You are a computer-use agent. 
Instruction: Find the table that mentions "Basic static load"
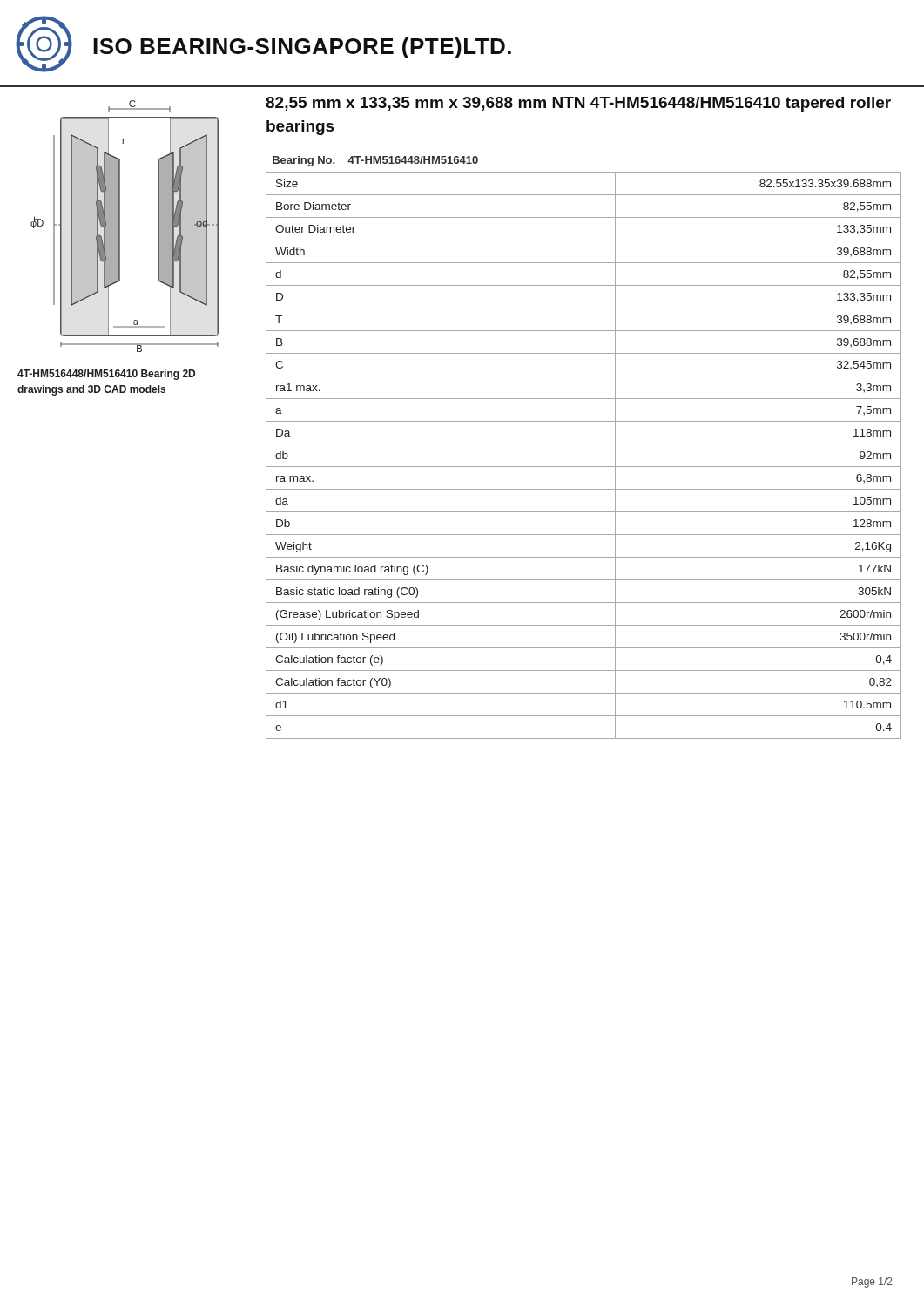click(x=584, y=455)
